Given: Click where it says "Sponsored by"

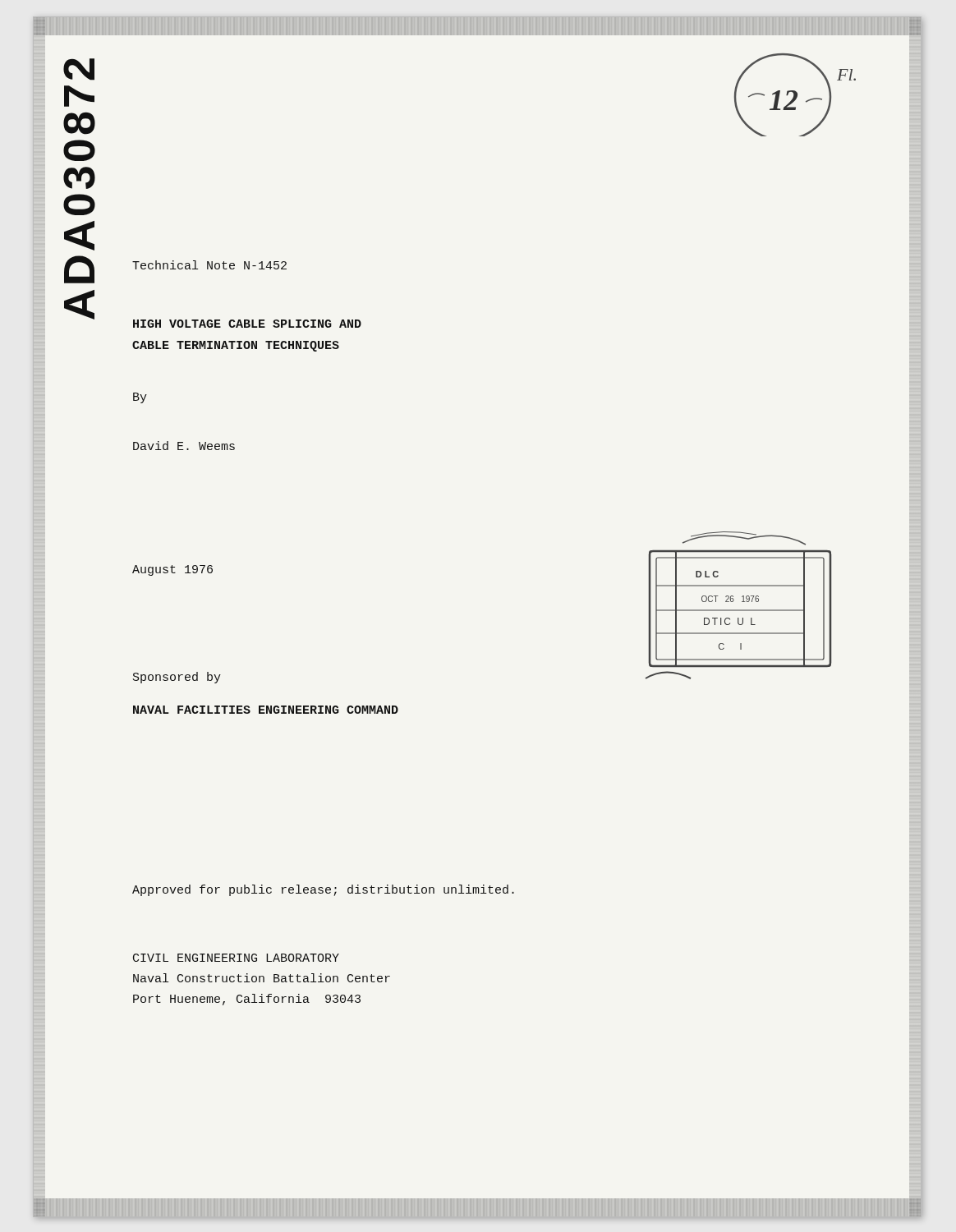Looking at the screenshot, I should [x=177, y=678].
